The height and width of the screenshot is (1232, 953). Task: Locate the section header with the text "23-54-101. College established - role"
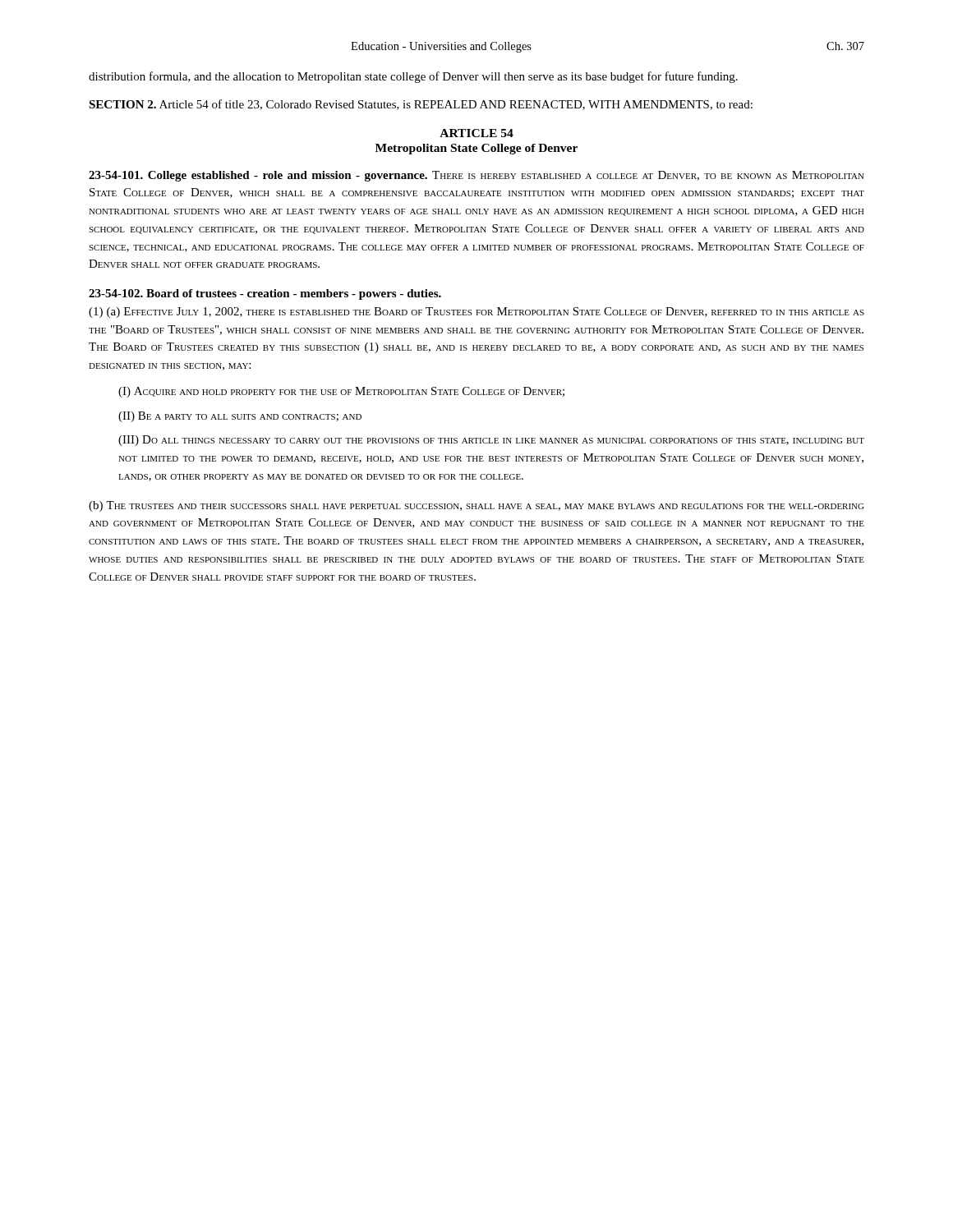[476, 220]
